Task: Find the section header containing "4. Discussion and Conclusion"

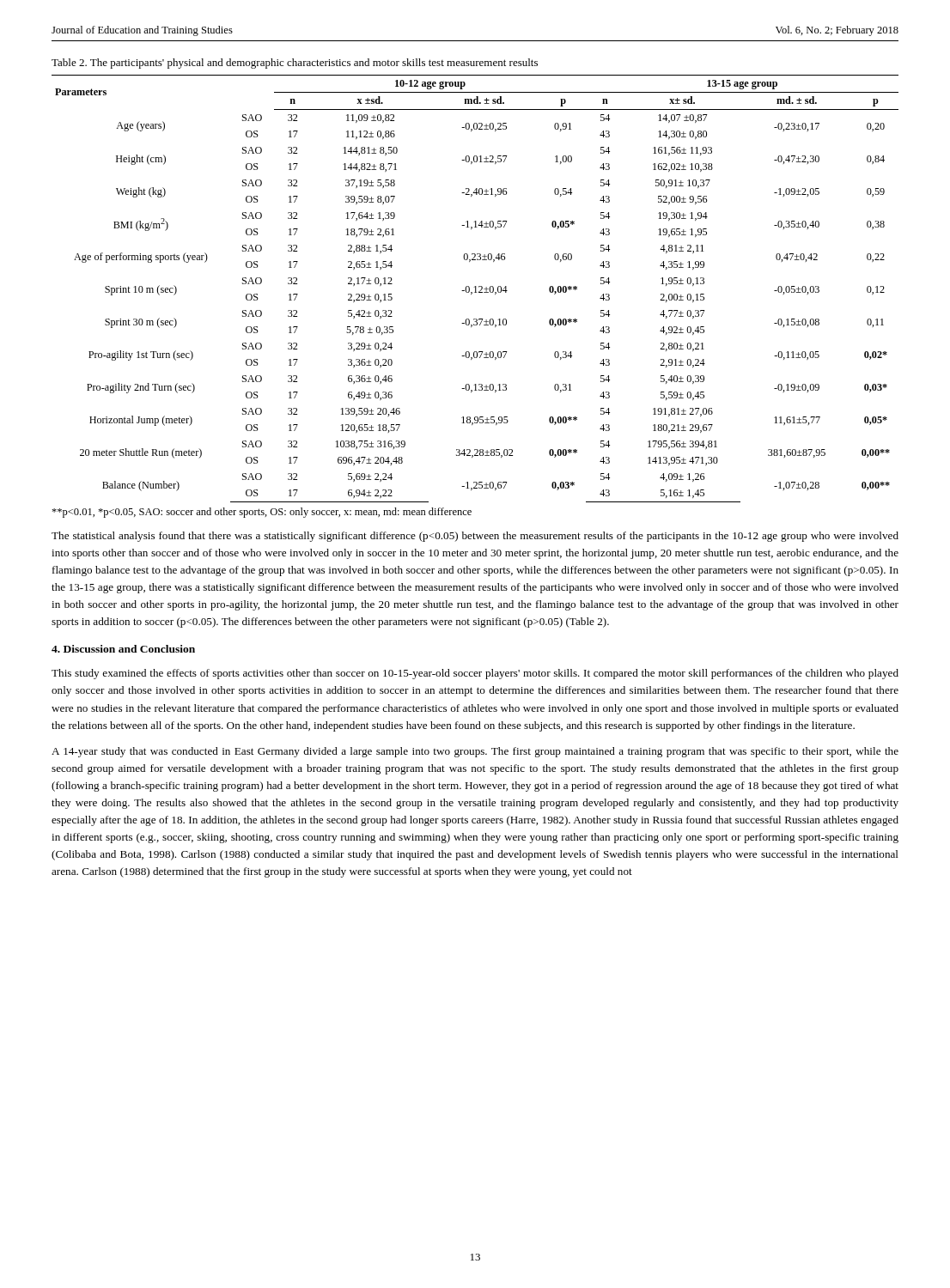Action: point(123,649)
